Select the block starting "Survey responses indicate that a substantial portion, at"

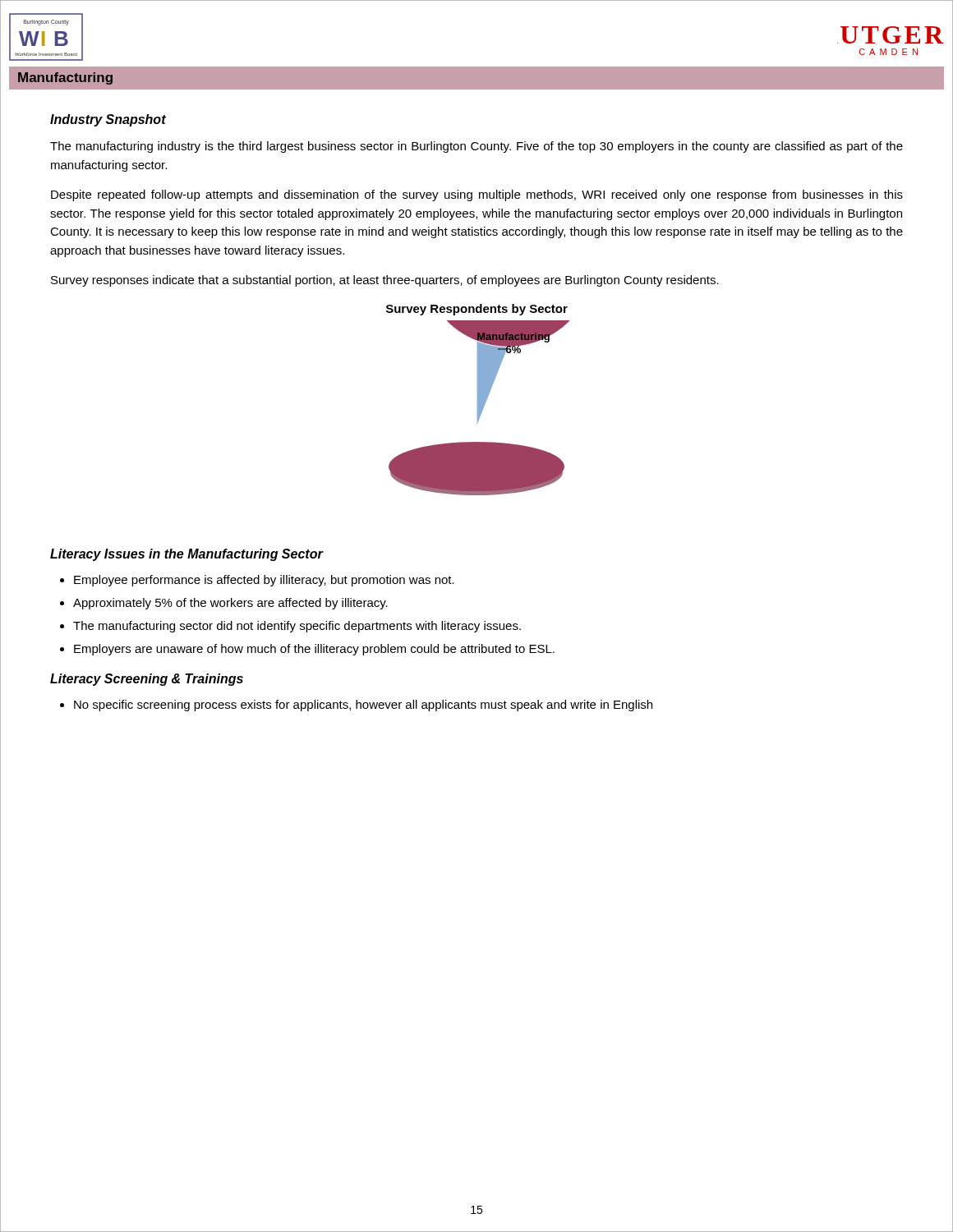[385, 280]
